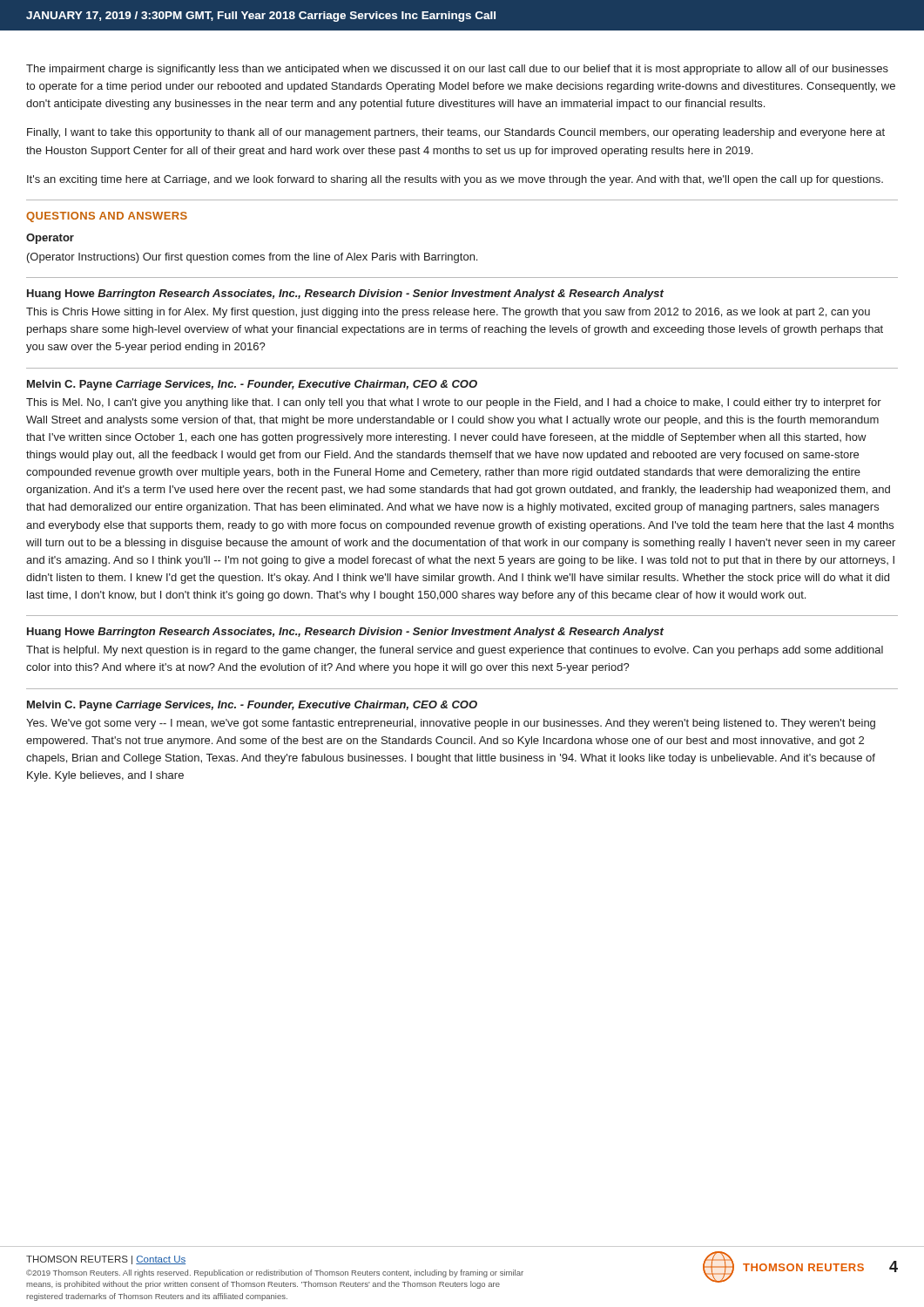
Task: Point to the block beginning "This is Mel. No, I can't give"
Action: [461, 498]
